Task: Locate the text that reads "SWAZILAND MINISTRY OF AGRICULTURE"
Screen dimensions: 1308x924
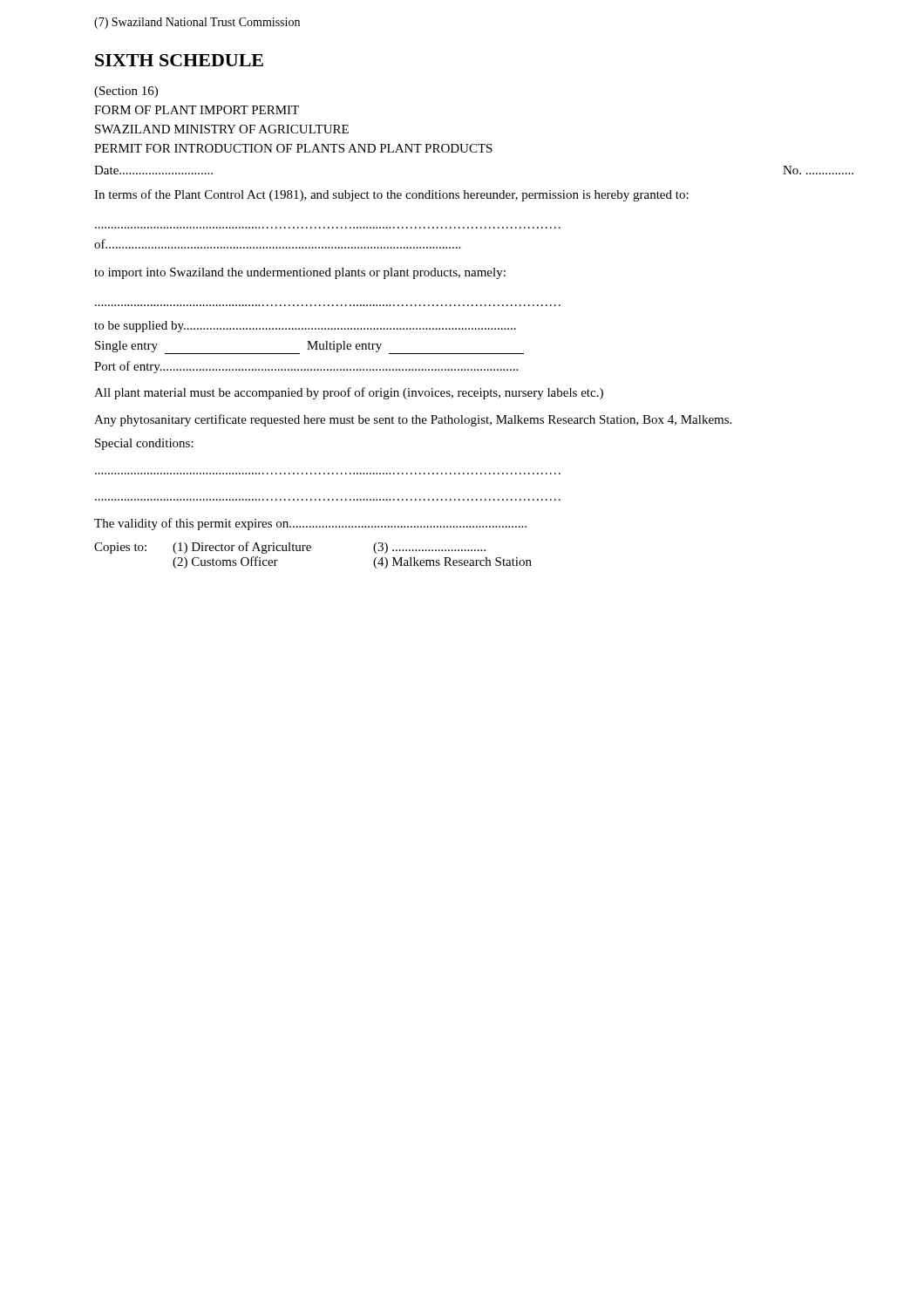Action: [x=222, y=129]
